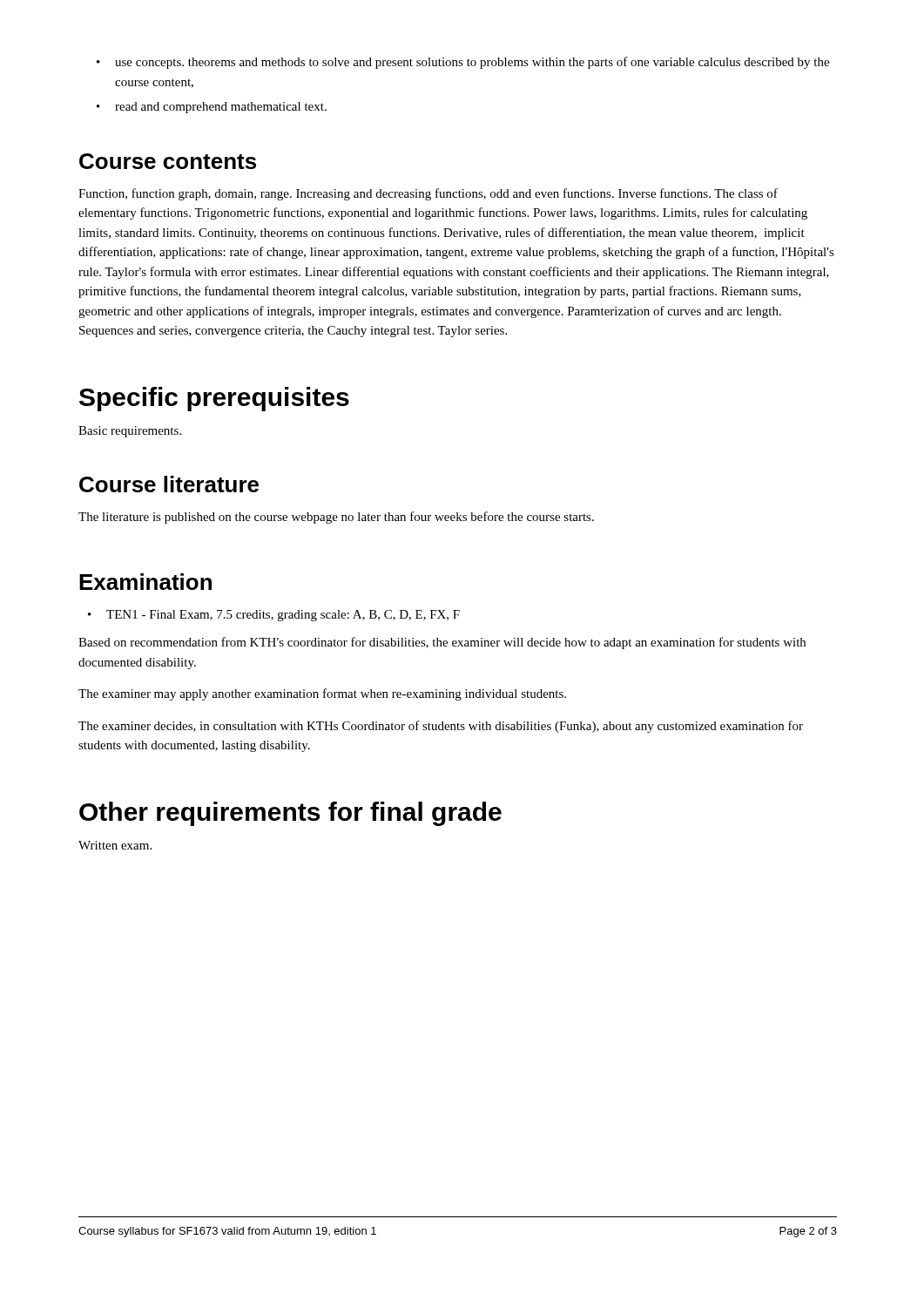
Task: Where does it say "Written exam."?
Action: 115,845
